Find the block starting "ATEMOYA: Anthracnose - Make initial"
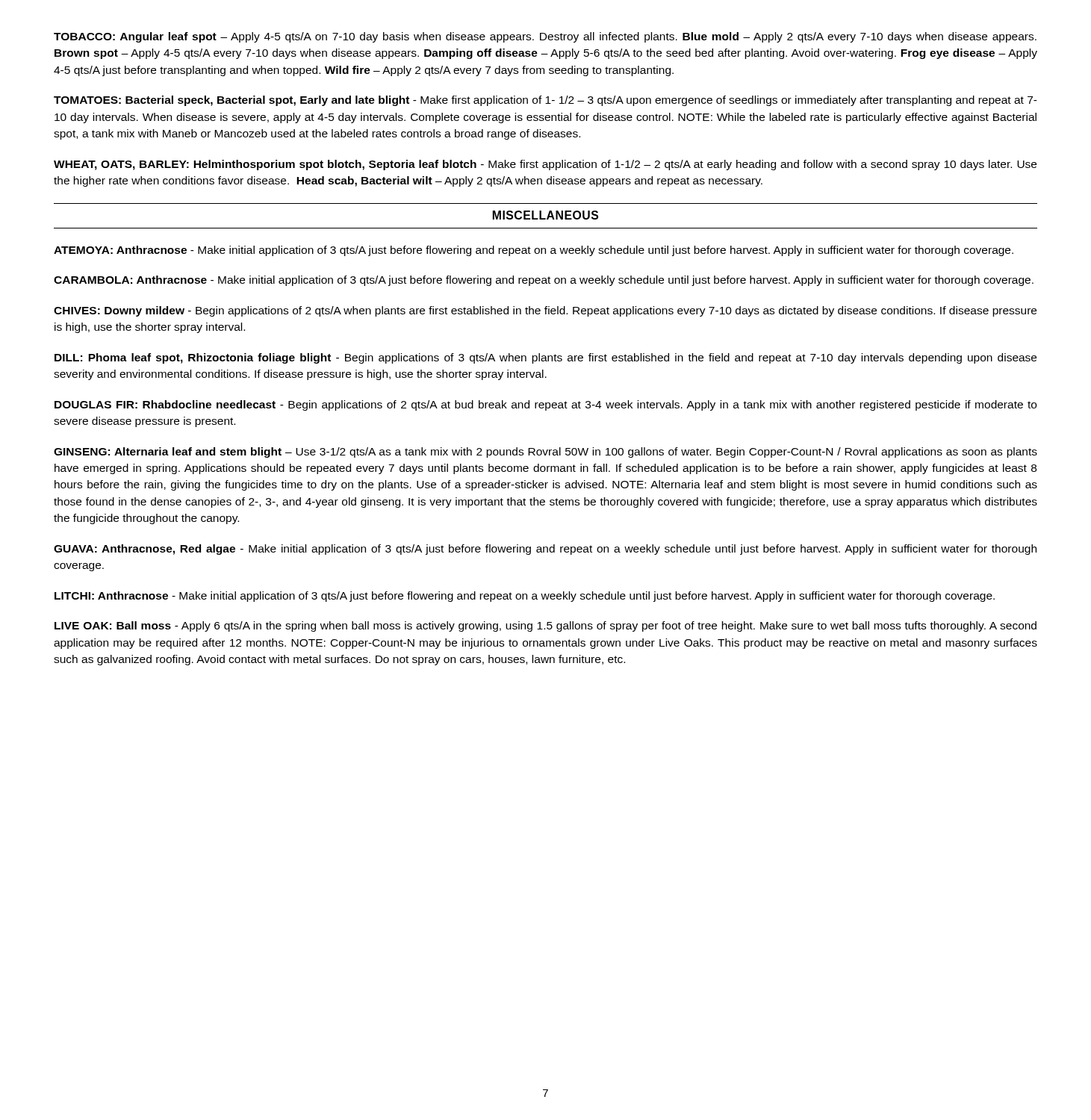Viewport: 1091px width, 1120px height. pyautogui.click(x=534, y=250)
